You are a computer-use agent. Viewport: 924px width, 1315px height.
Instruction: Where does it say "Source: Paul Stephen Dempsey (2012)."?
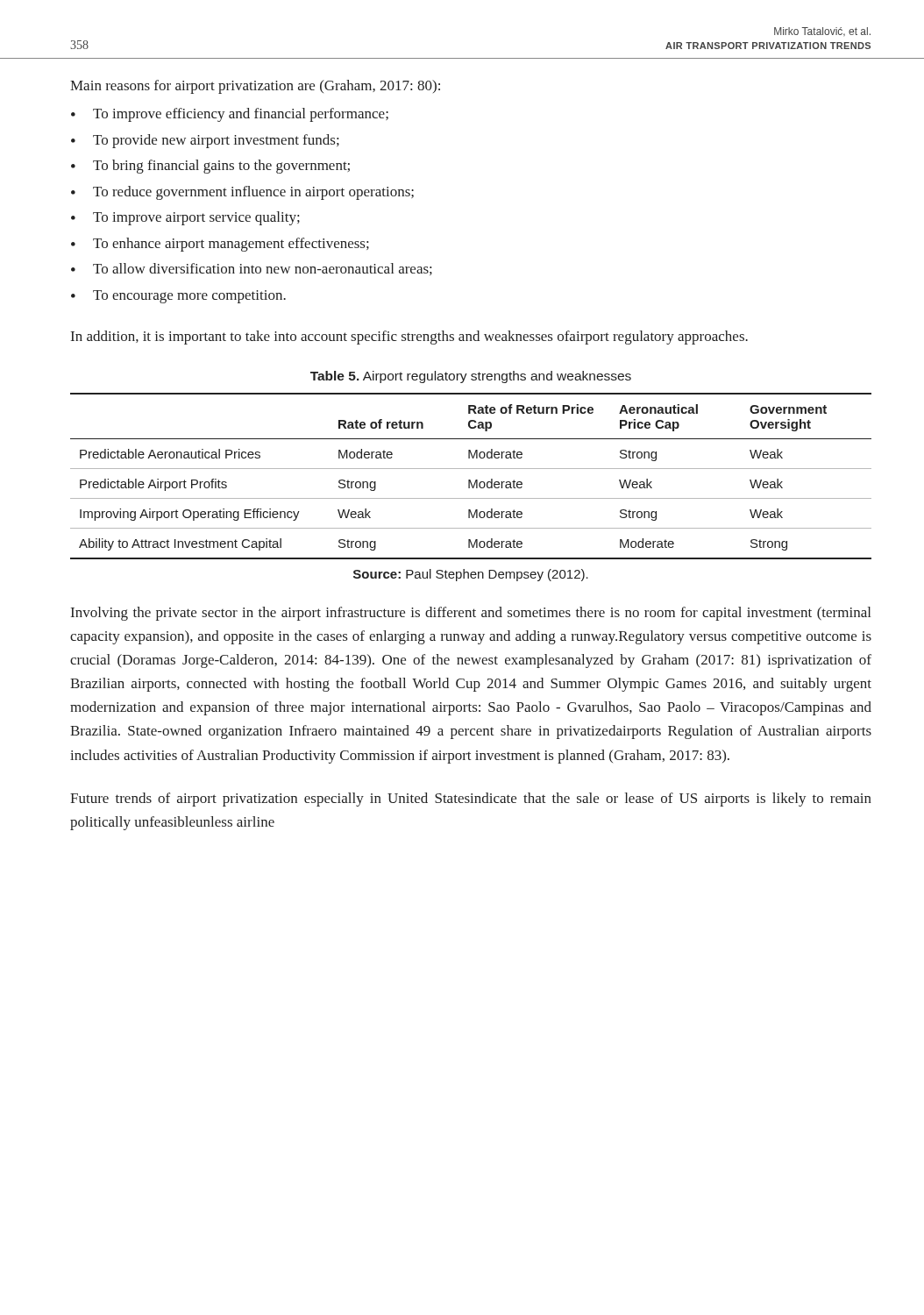click(x=471, y=573)
